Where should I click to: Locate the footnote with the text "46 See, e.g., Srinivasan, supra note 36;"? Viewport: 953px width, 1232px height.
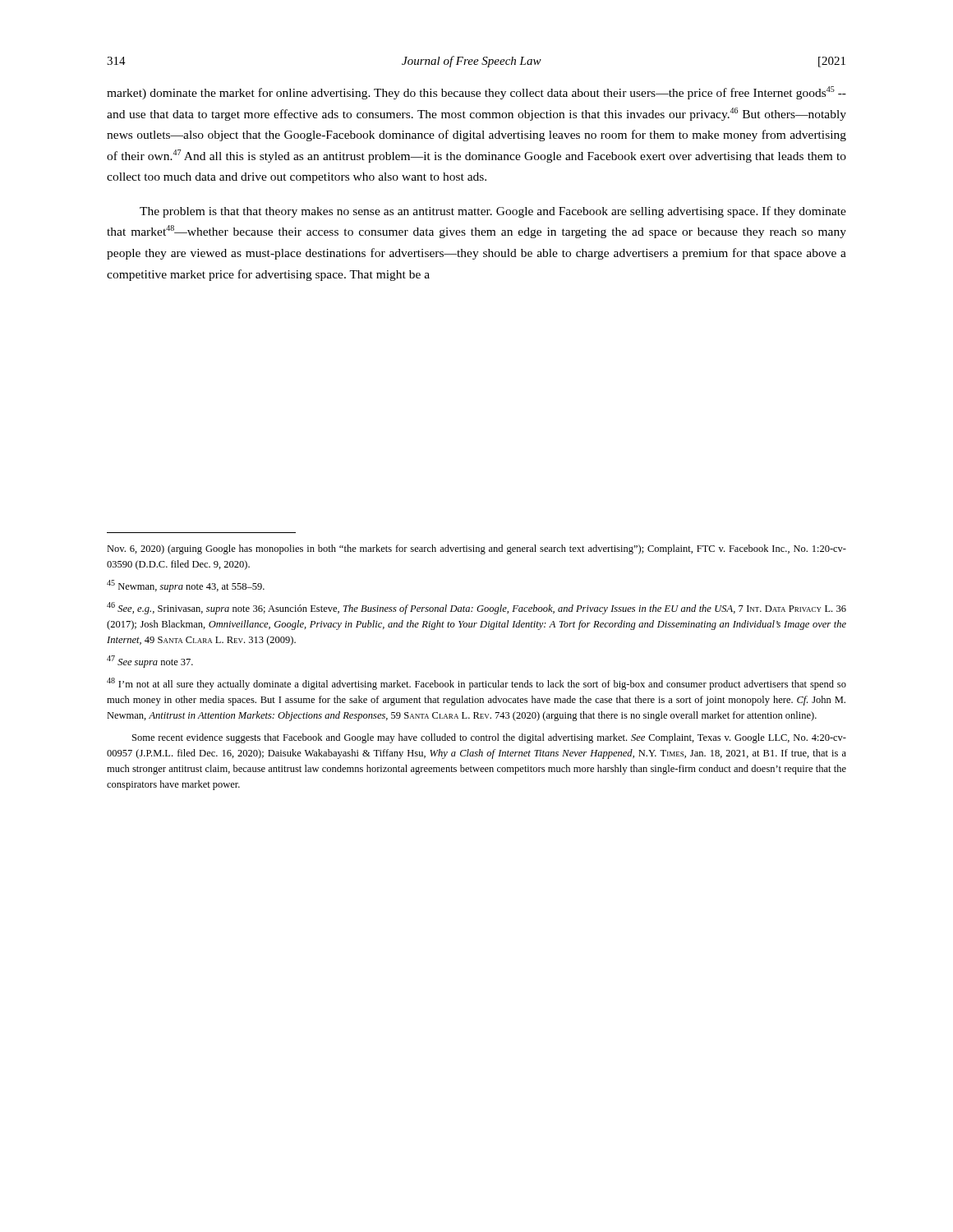(476, 623)
